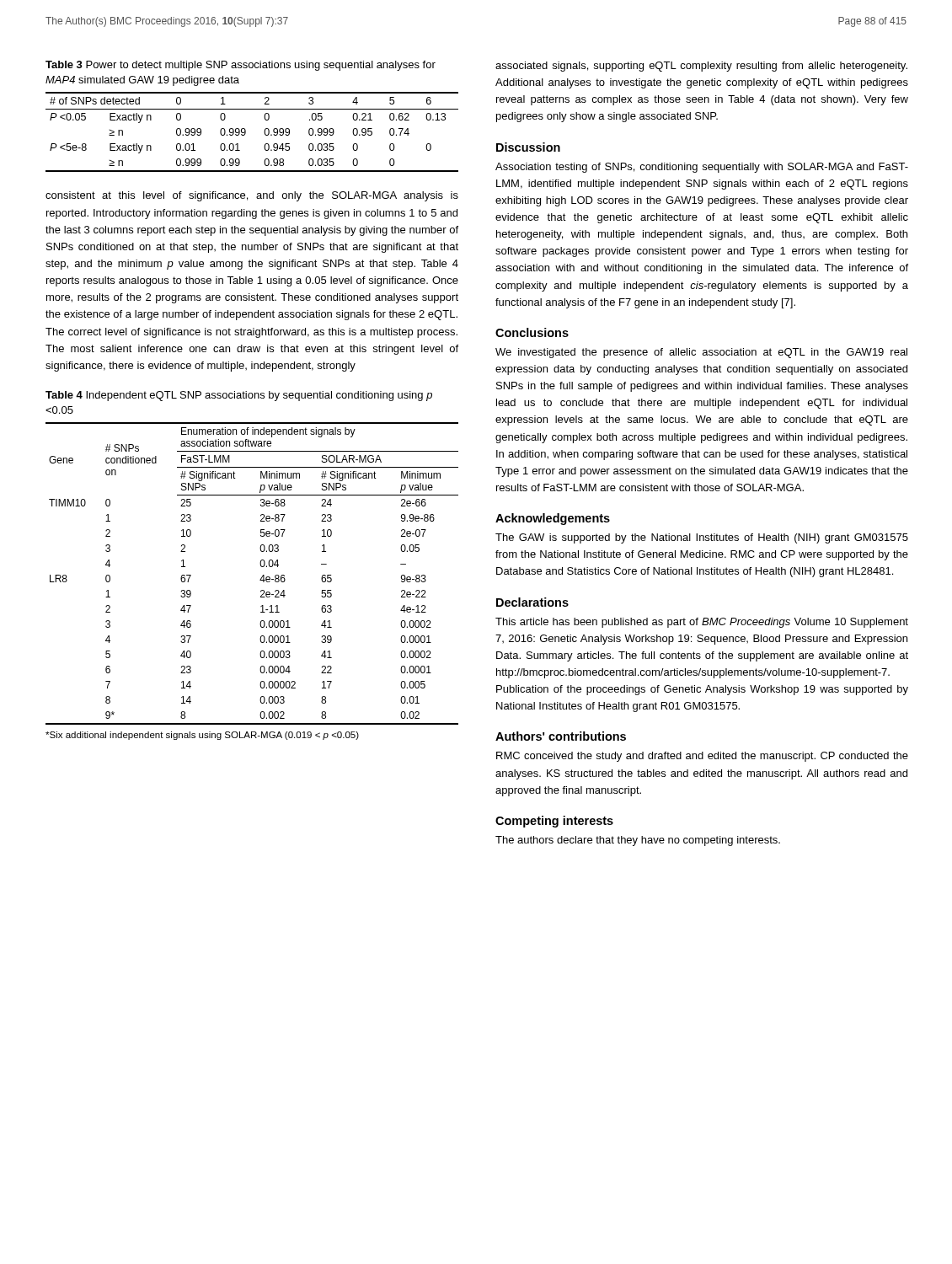Point to the block beginning "The authors declare that they have"
This screenshot has height=1264, width=952.
[x=638, y=840]
